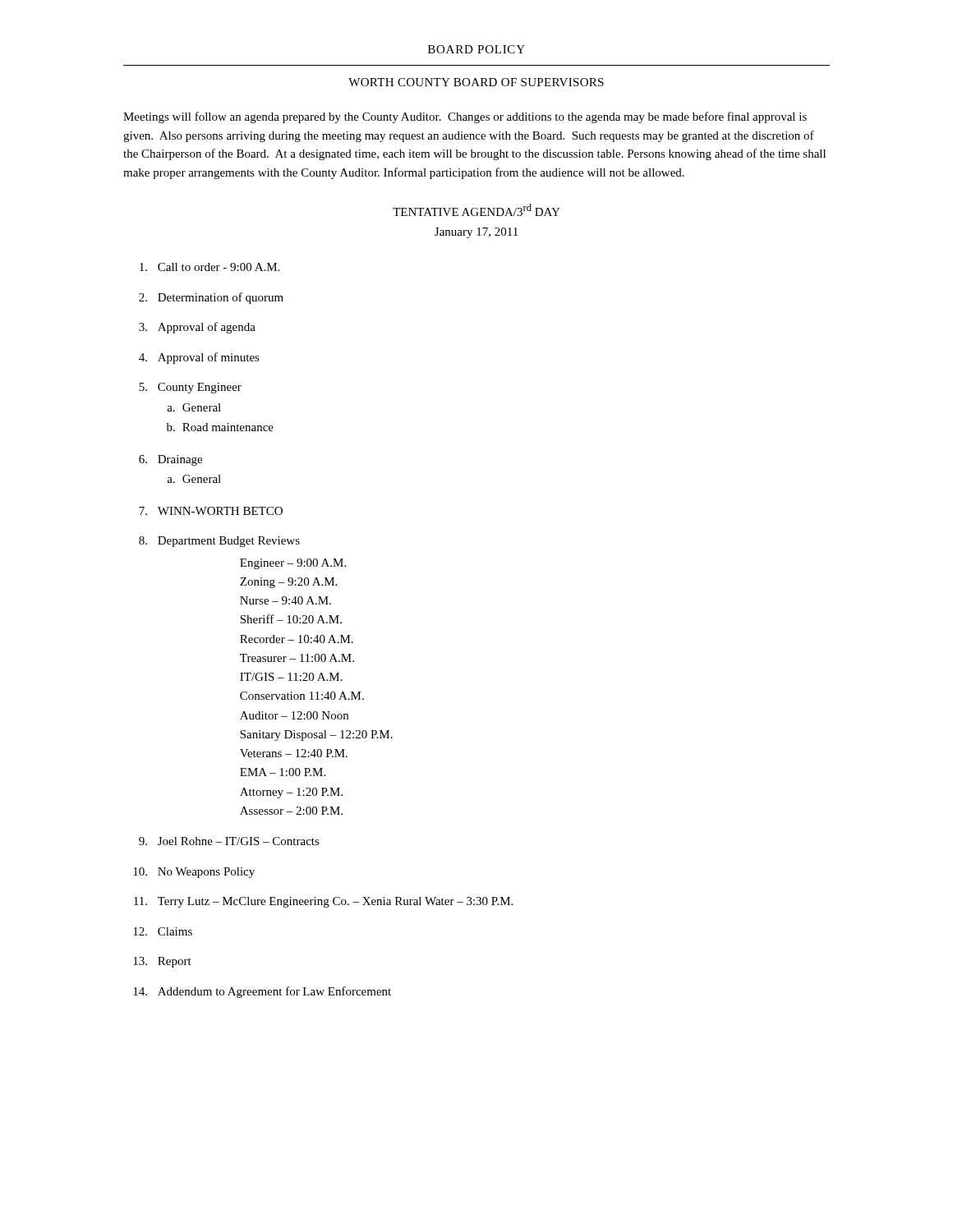Where is the passage that starts "11. Terry Lutz – McClure Engineering"?
The image size is (953, 1232).
[318, 901]
